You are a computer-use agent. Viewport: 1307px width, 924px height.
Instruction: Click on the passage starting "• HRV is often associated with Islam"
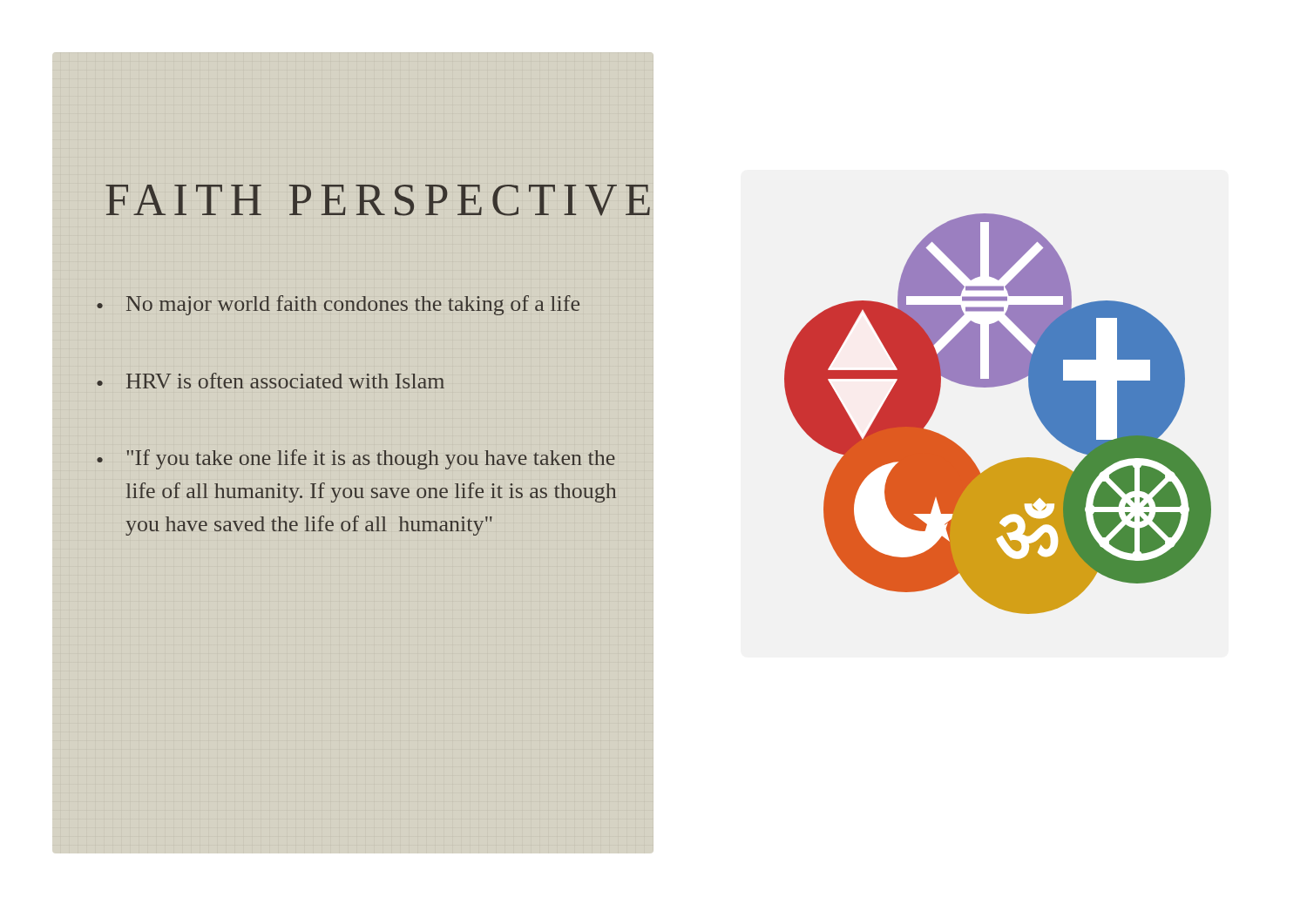[x=357, y=382]
